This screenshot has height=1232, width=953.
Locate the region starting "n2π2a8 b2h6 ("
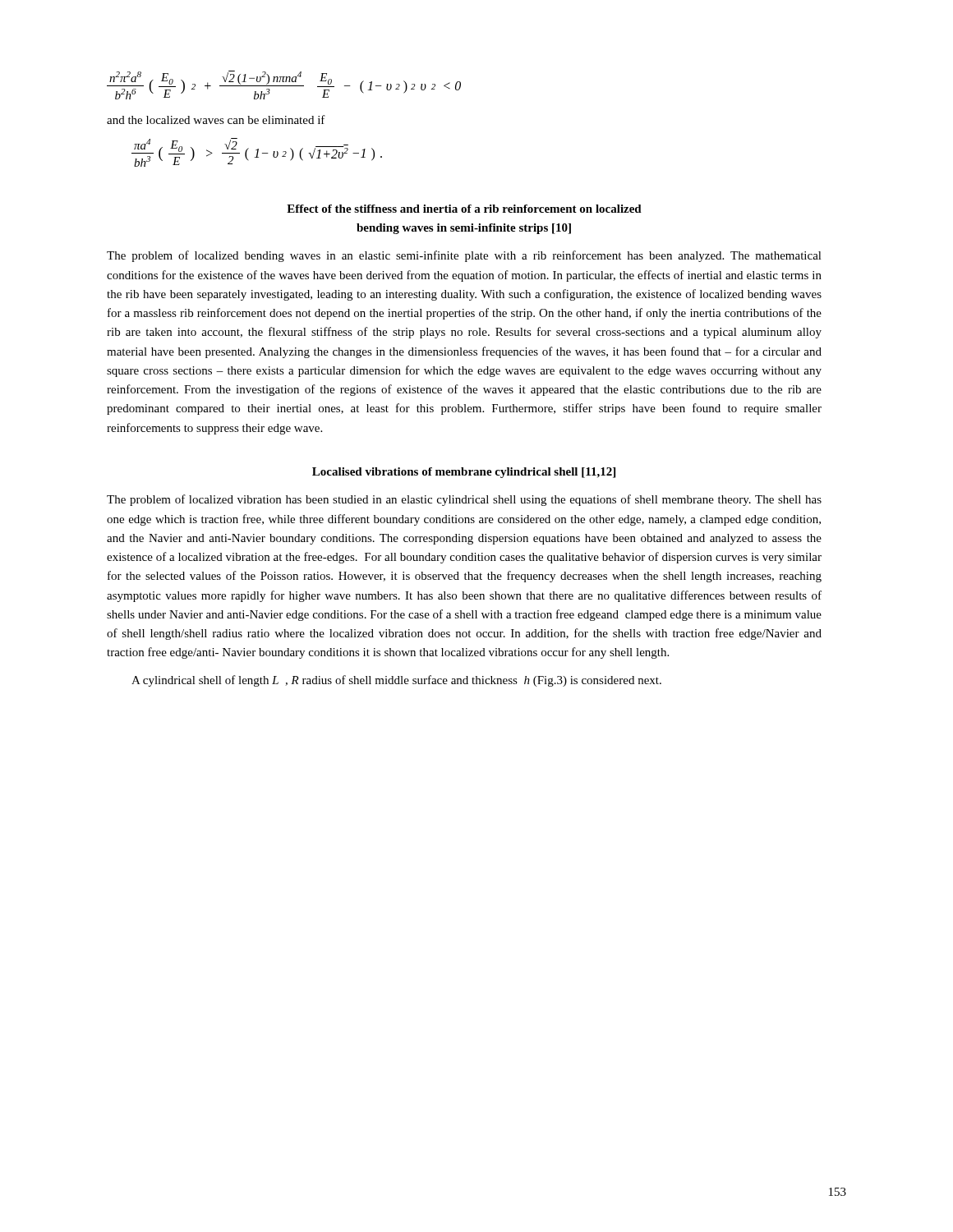tap(284, 86)
